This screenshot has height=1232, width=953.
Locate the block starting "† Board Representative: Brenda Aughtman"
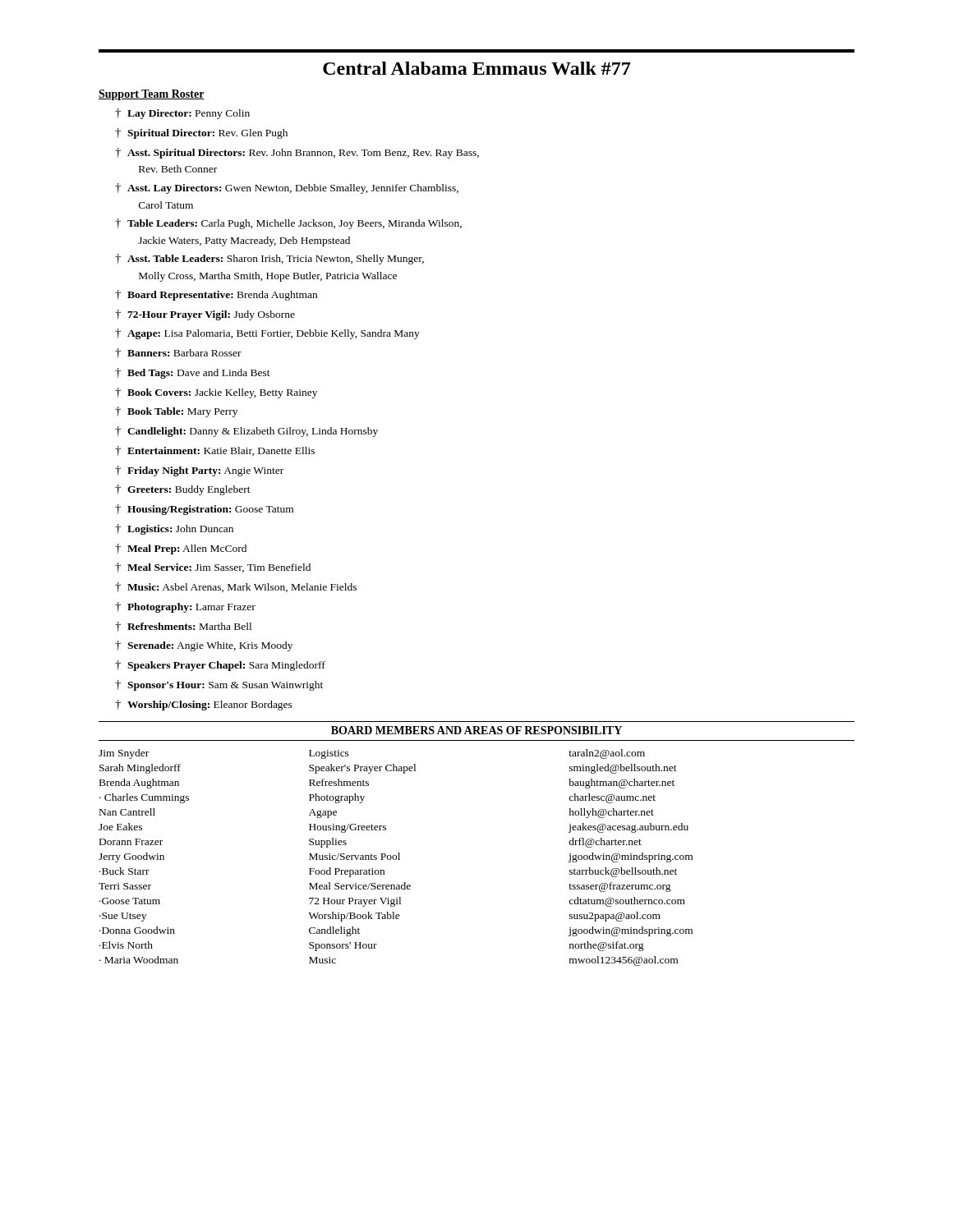click(216, 294)
